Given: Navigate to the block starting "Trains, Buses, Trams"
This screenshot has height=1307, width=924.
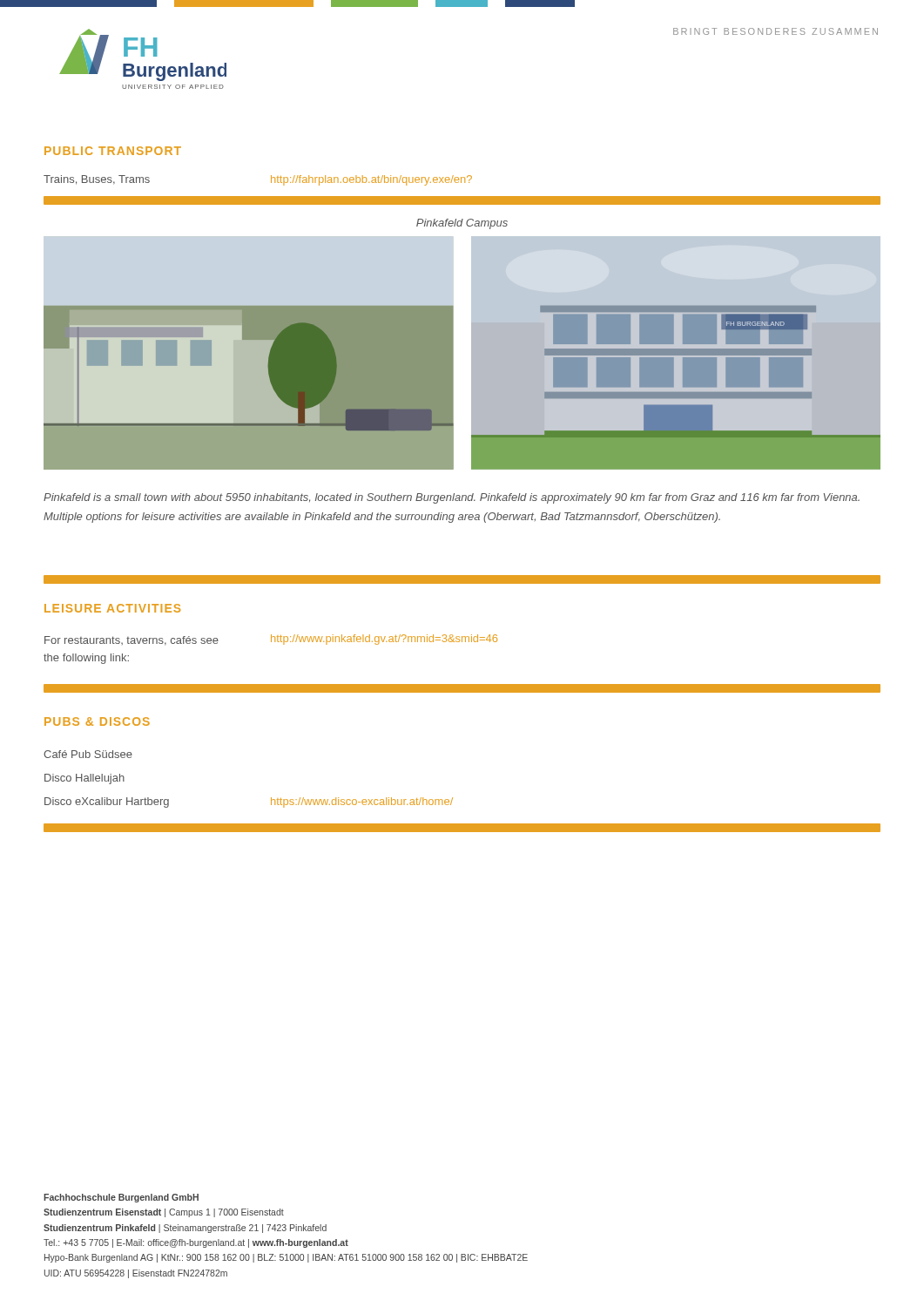Looking at the screenshot, I should [x=97, y=179].
